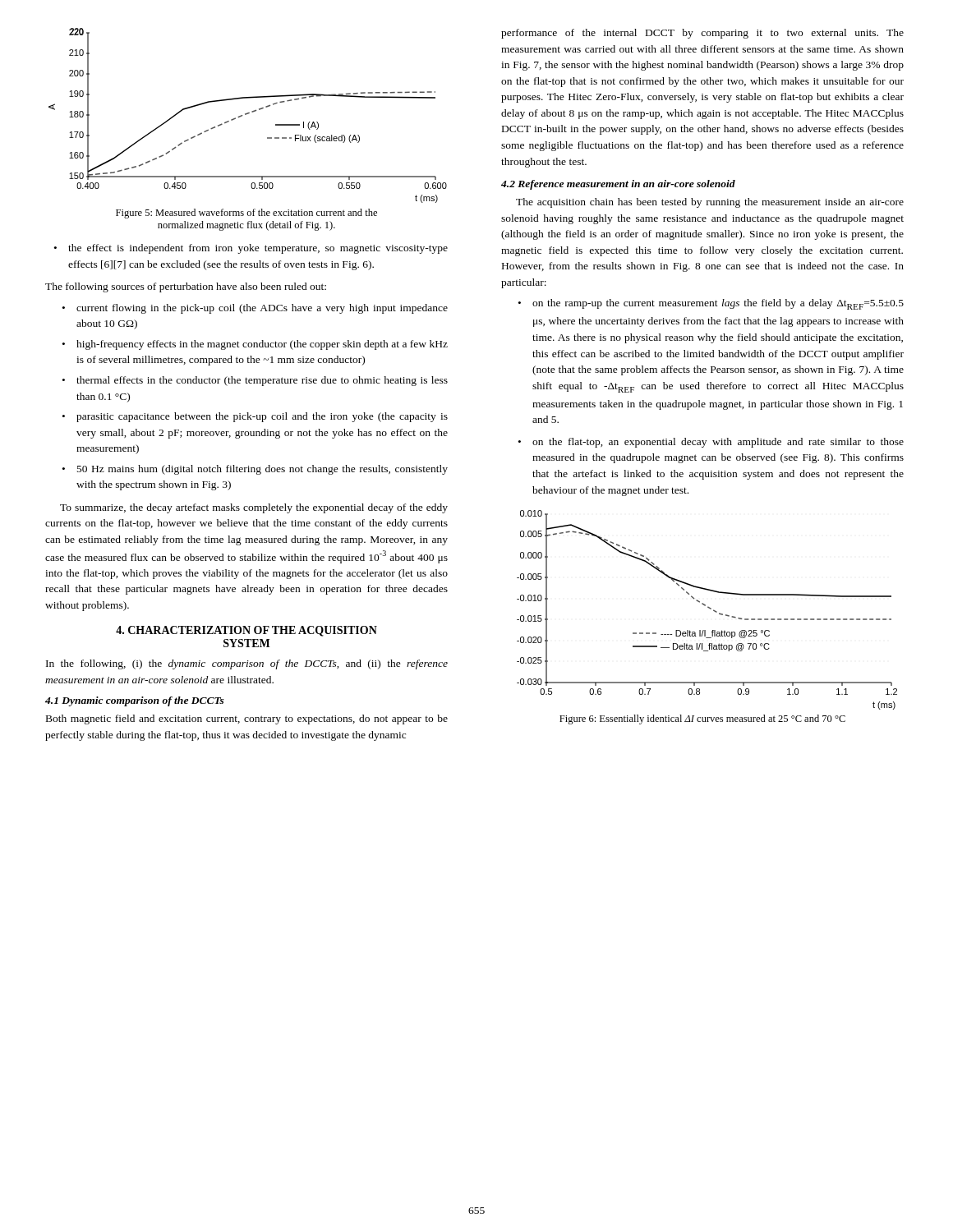
Task: Select the list item with the text "• on the flat-top, an exponential"
Action: click(x=711, y=466)
